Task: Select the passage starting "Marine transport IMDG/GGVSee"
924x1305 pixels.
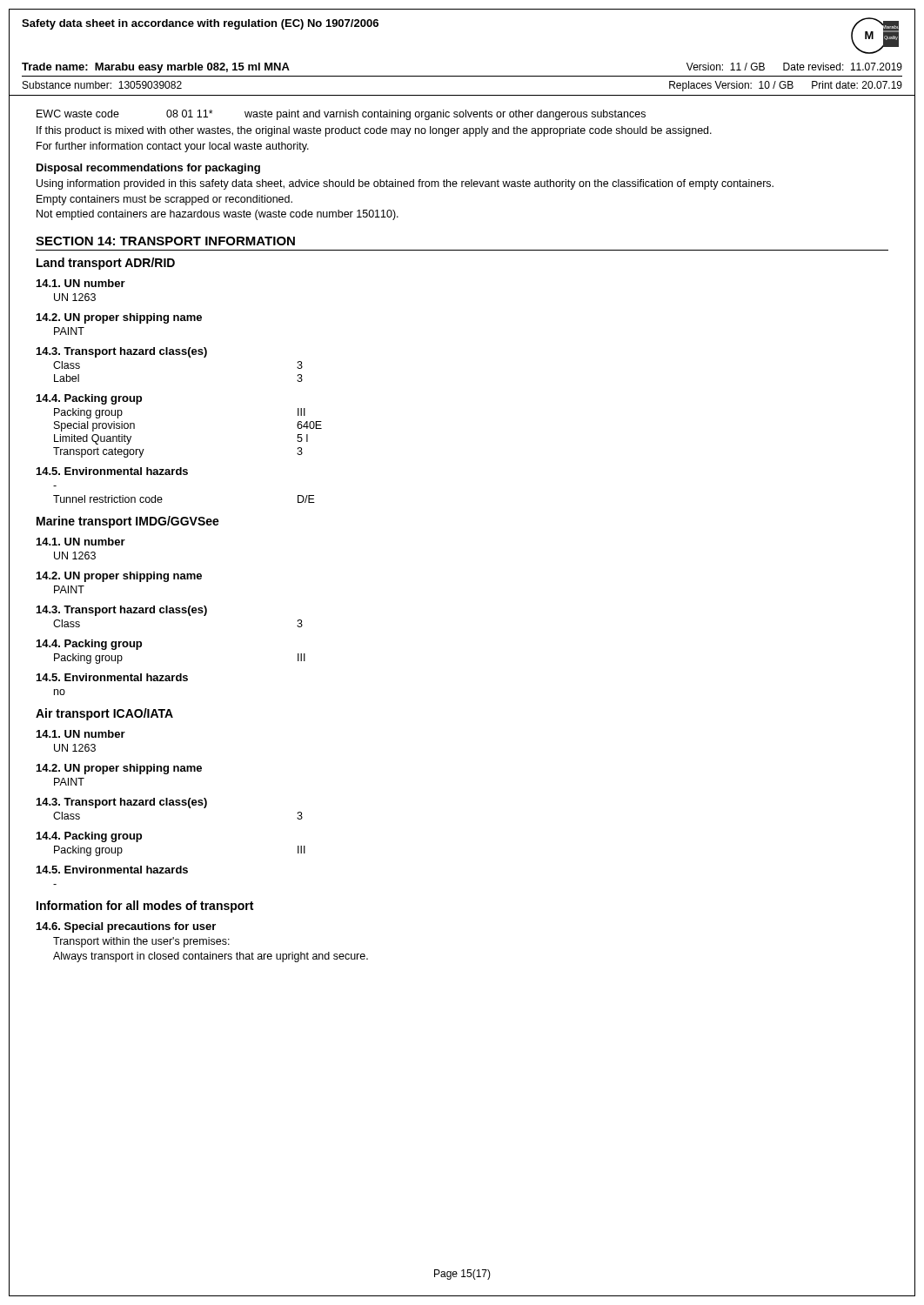Action: point(127,521)
